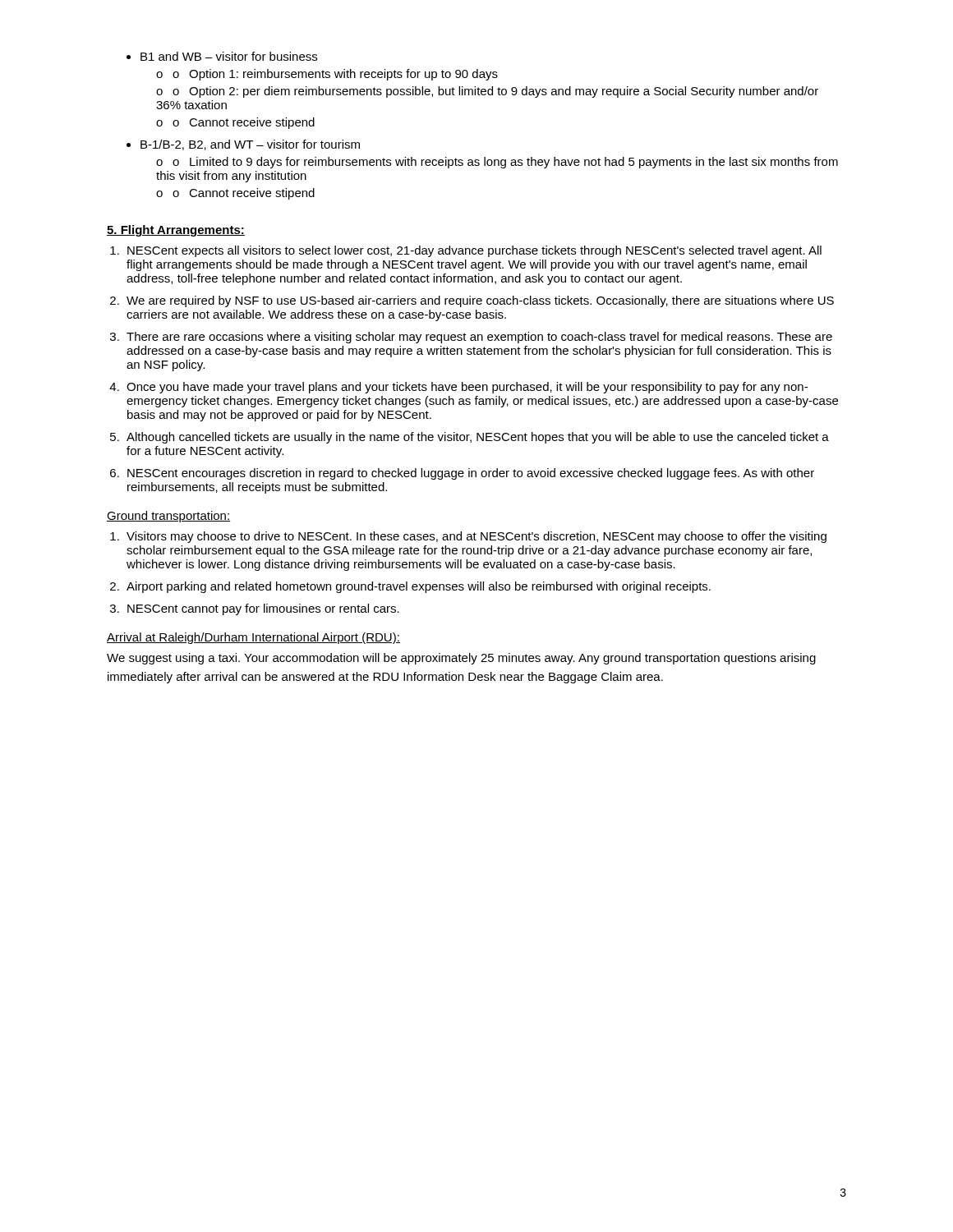This screenshot has width=953, height=1232.
Task: Locate the block of text that opens with "There are rare occasions where a visiting"
Action: point(480,350)
